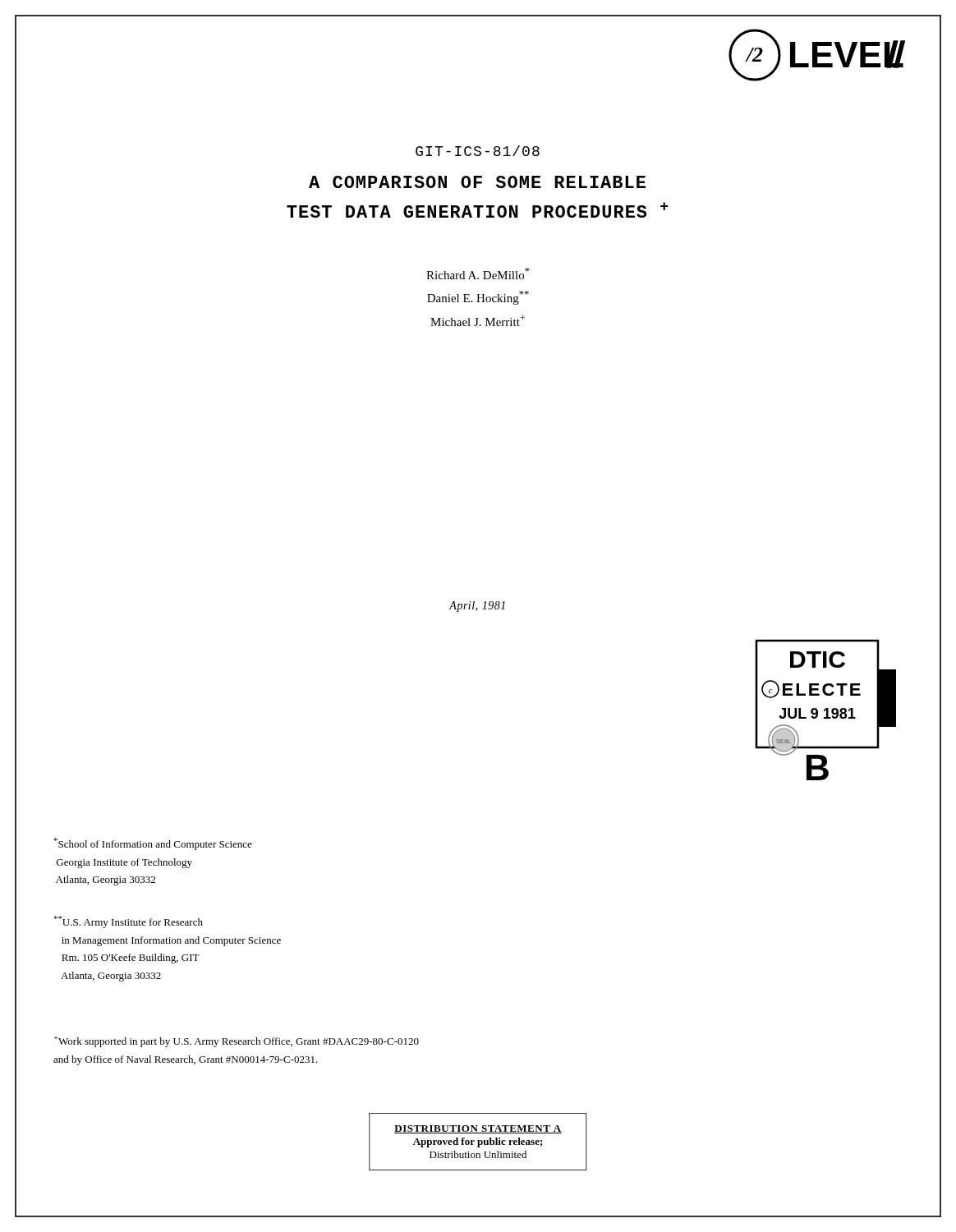Navigate to the text starting "DISTRIBUTION STATEMENT A Approved"
The height and width of the screenshot is (1232, 956).
point(478,1142)
